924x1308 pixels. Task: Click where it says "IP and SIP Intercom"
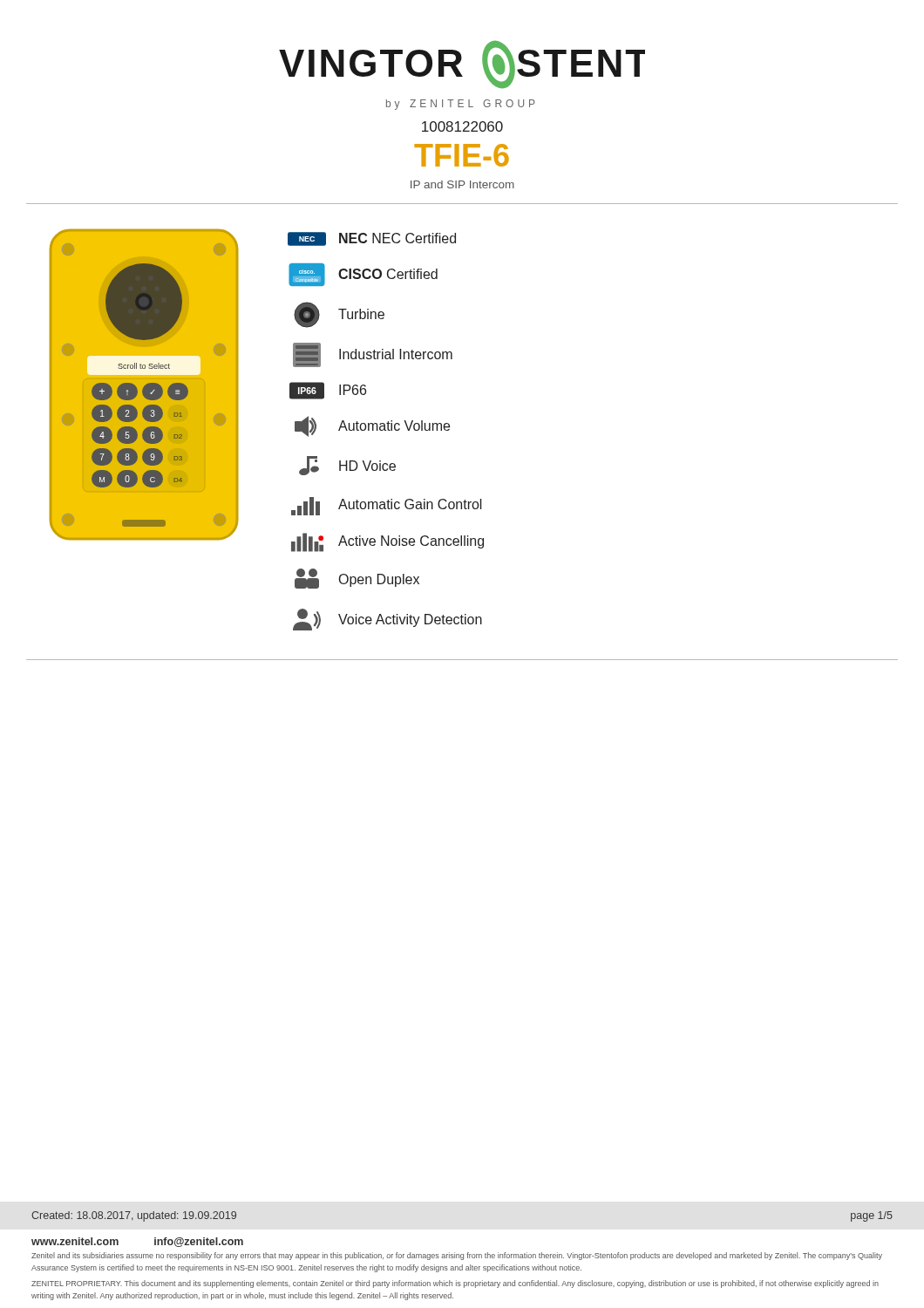[462, 184]
